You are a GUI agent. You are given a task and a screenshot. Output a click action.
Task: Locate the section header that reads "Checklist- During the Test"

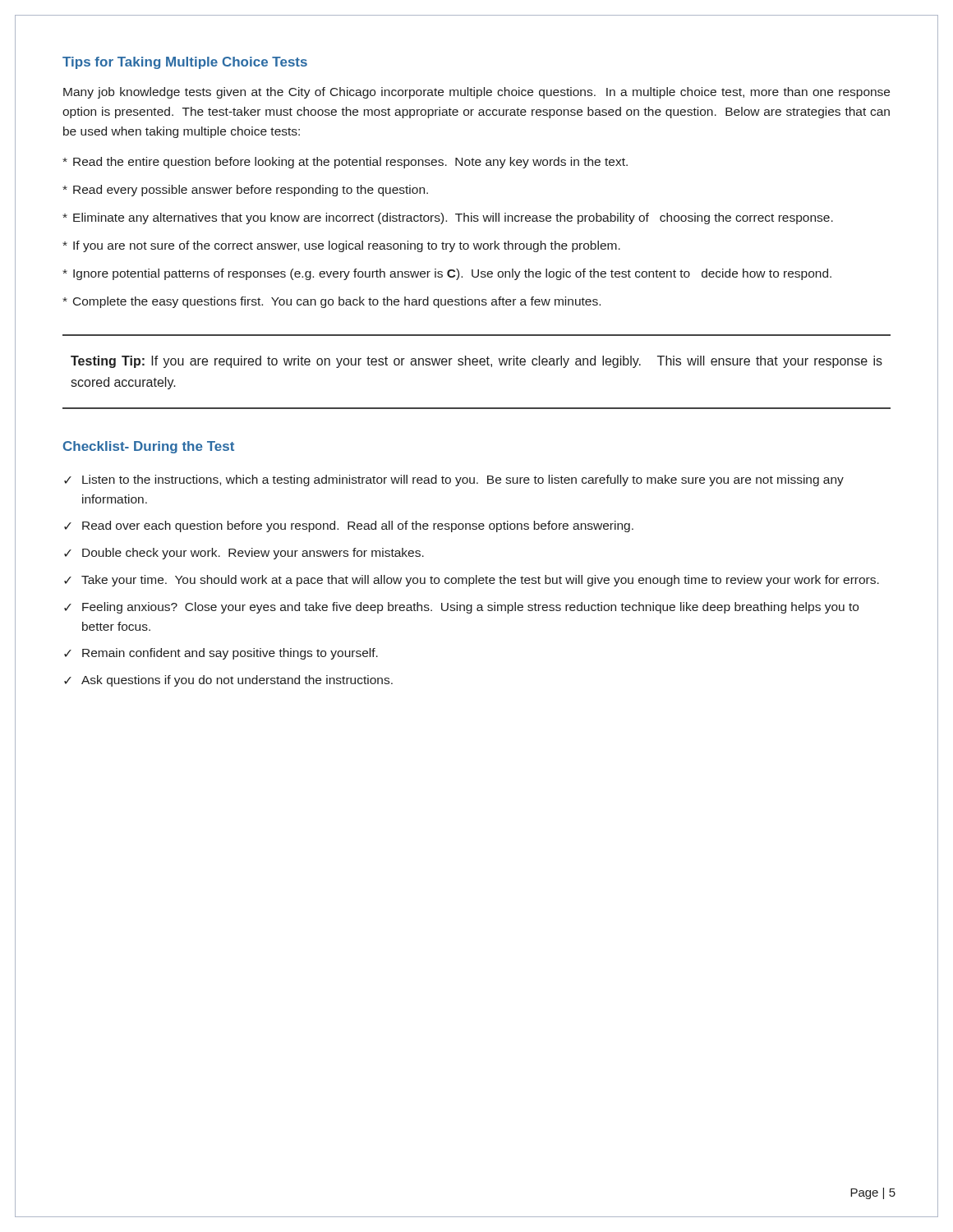click(148, 447)
